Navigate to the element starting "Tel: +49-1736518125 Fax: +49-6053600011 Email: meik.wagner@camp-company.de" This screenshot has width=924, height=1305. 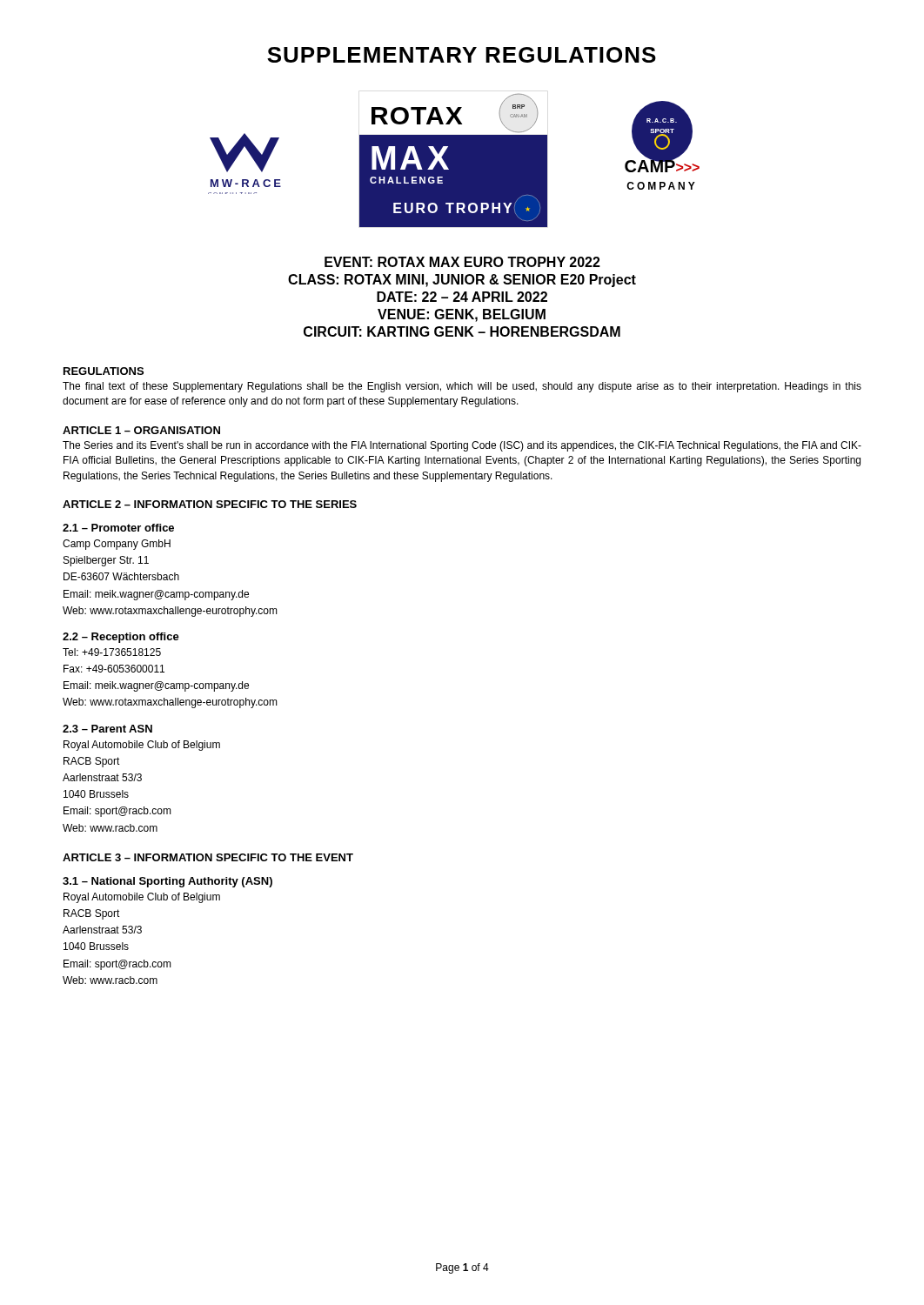click(170, 677)
